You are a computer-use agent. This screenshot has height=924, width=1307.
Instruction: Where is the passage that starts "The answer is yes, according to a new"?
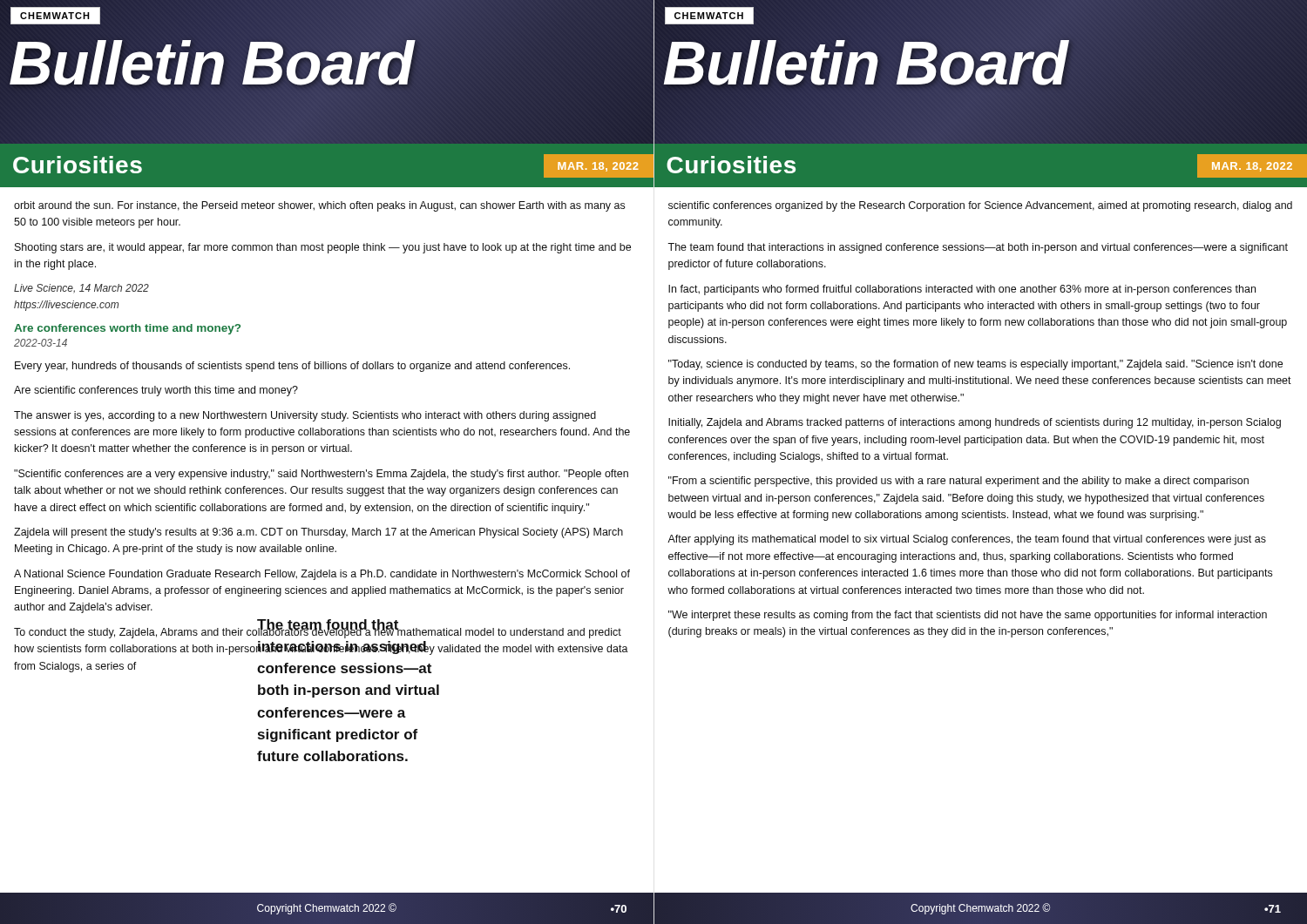pyautogui.click(x=322, y=432)
